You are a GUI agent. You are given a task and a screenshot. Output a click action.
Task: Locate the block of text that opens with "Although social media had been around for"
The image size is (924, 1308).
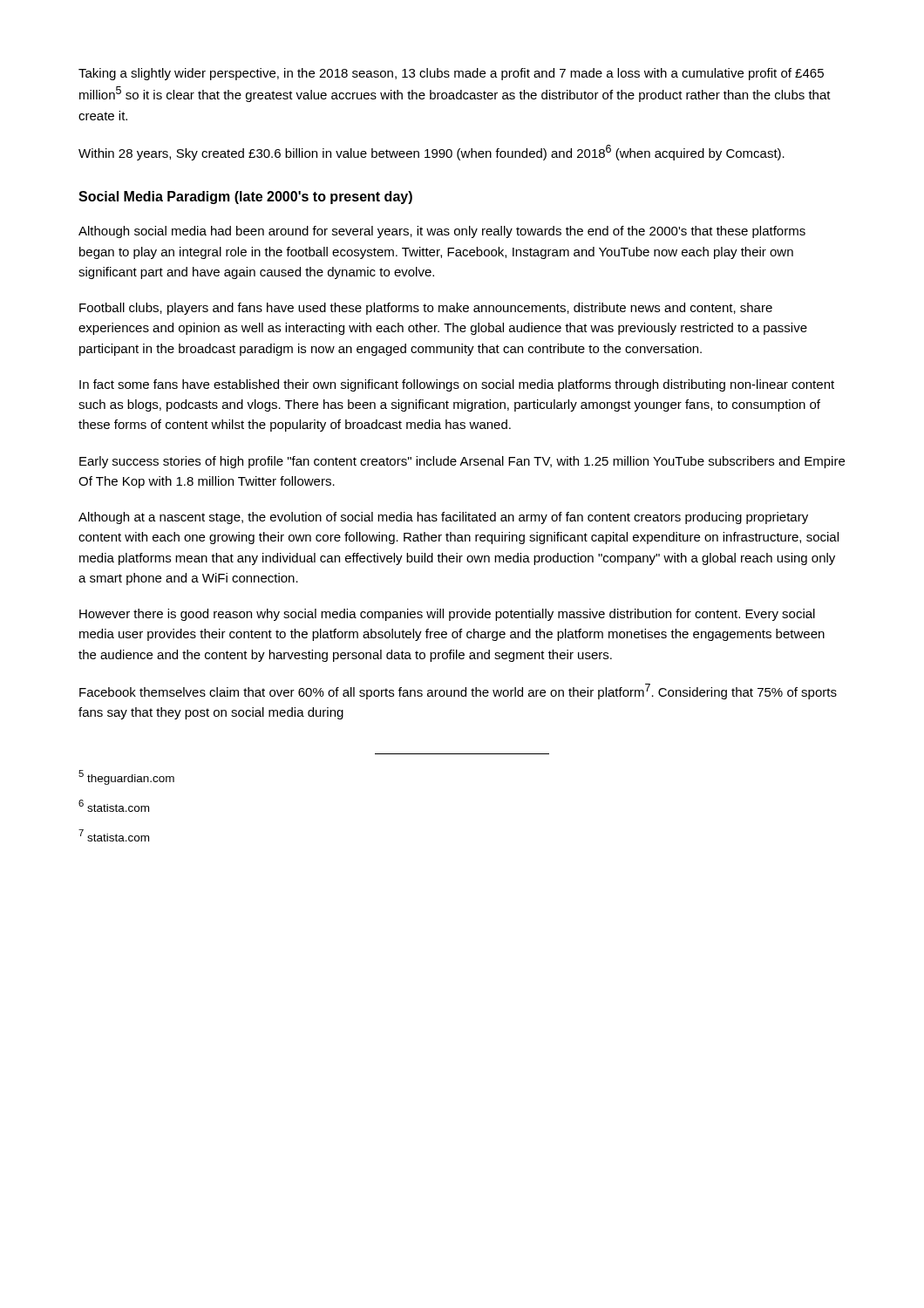point(442,251)
